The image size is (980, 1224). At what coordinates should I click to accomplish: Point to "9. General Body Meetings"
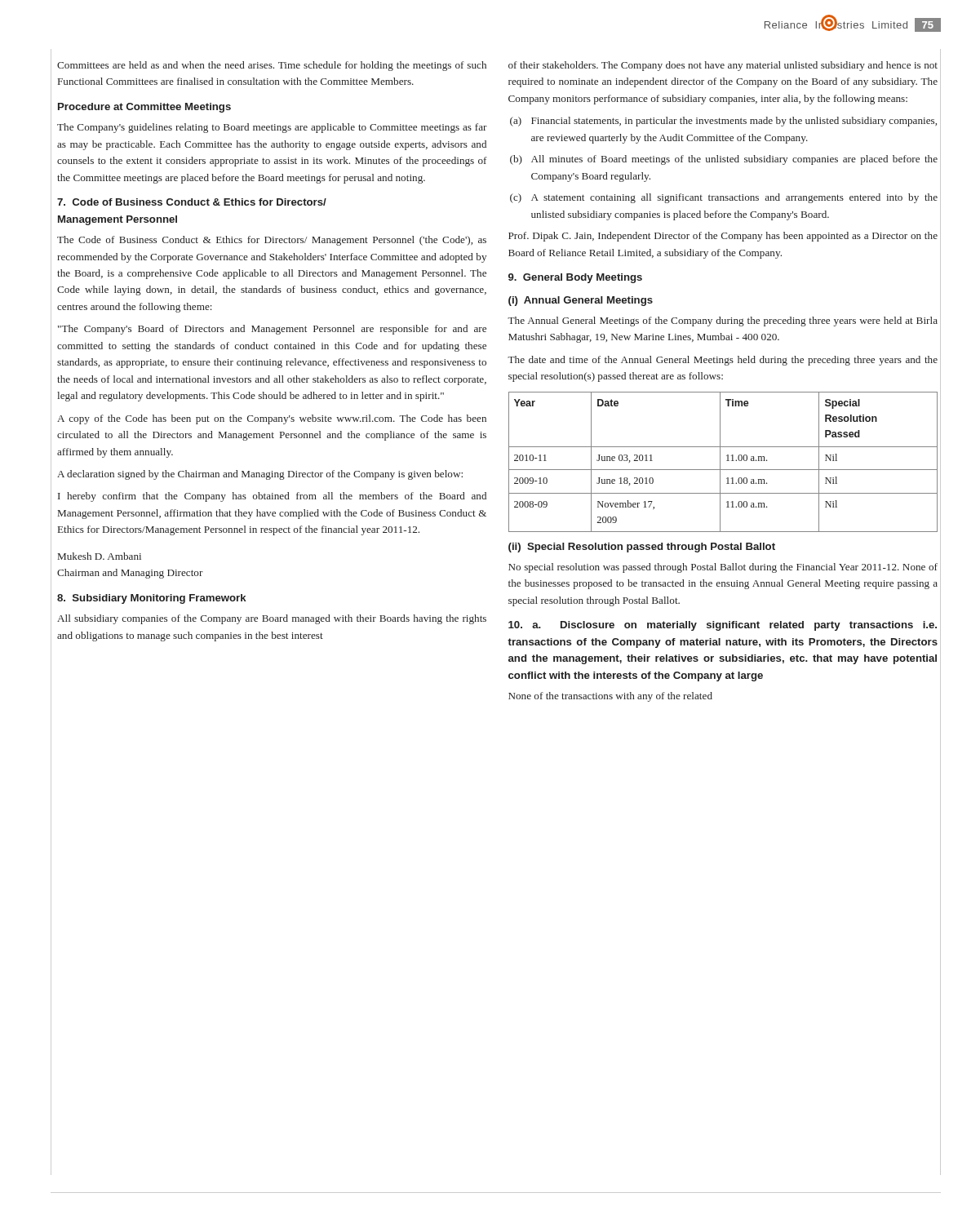click(575, 278)
